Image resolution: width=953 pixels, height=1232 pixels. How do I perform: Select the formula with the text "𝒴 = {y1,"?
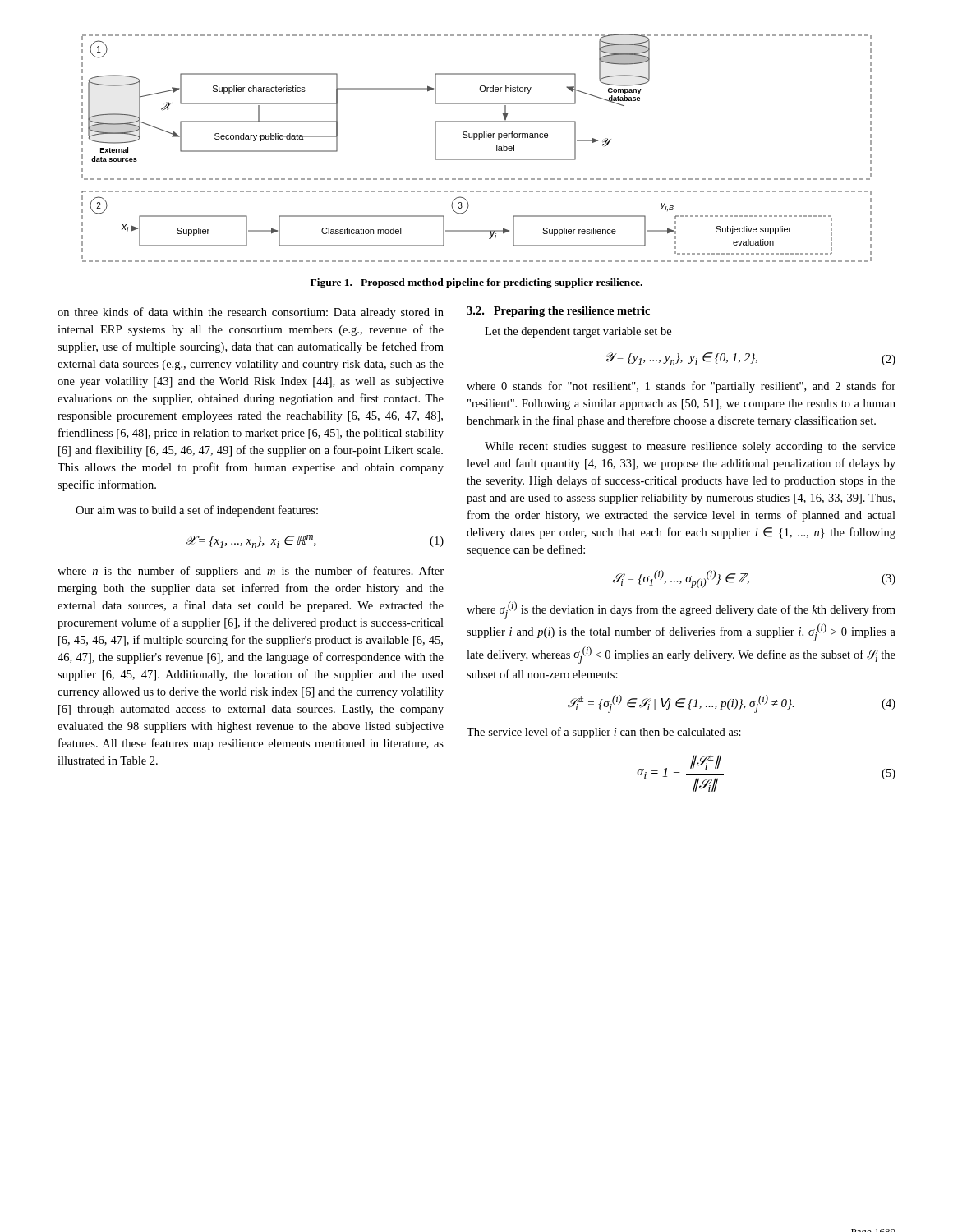[x=750, y=359]
